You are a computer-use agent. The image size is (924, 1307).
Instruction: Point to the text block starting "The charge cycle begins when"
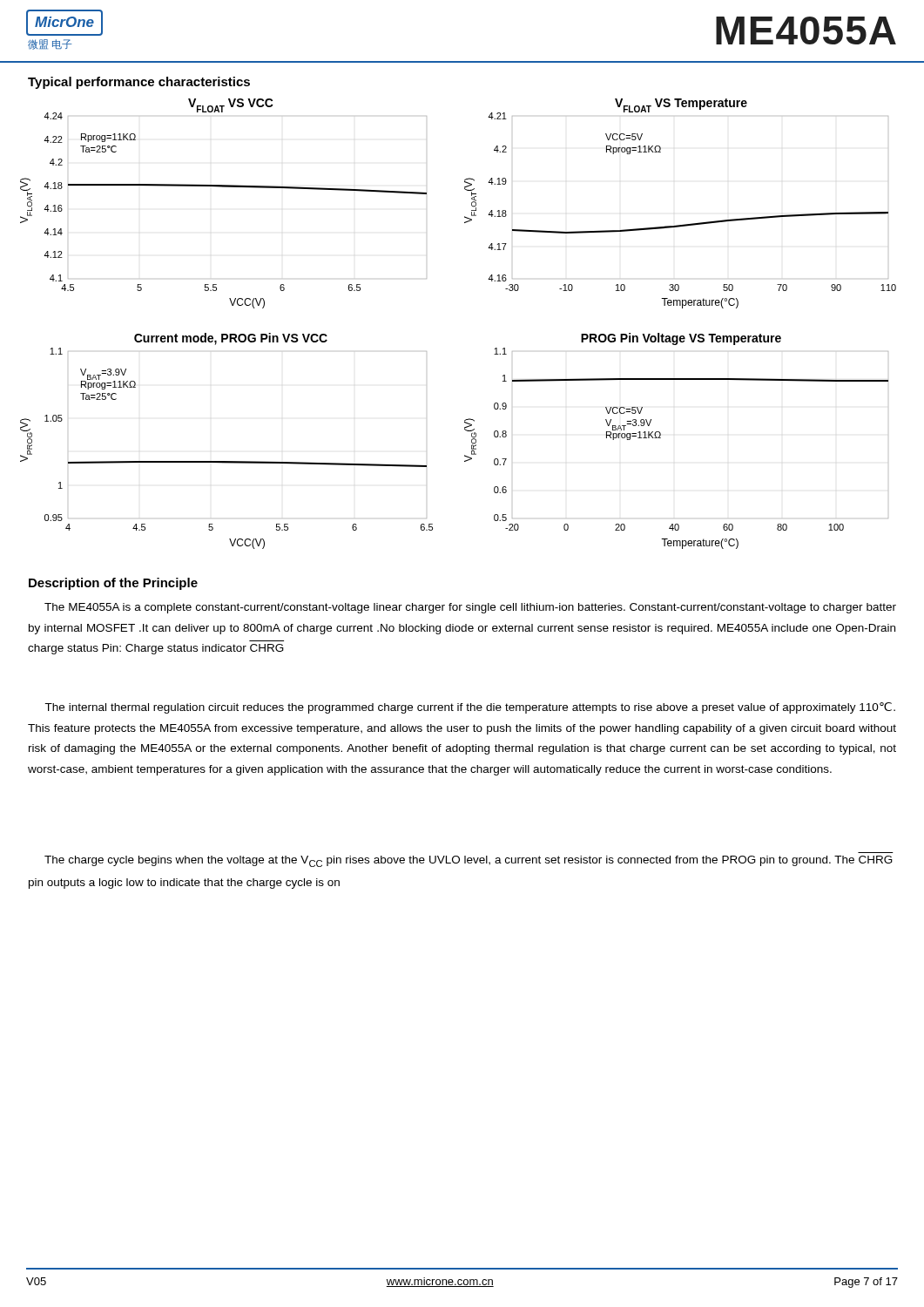pos(462,871)
